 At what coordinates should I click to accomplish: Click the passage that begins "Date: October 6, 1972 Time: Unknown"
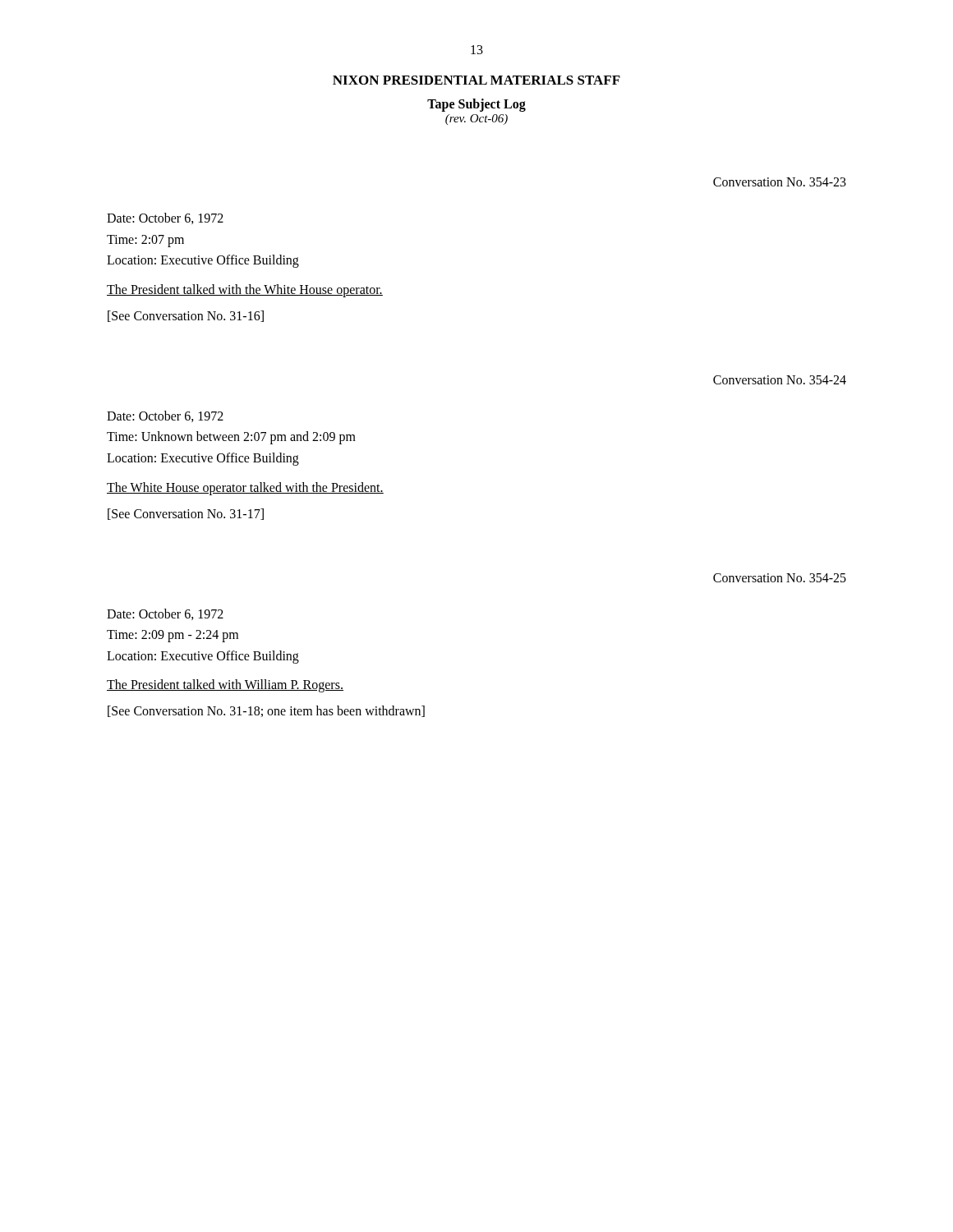165,416
